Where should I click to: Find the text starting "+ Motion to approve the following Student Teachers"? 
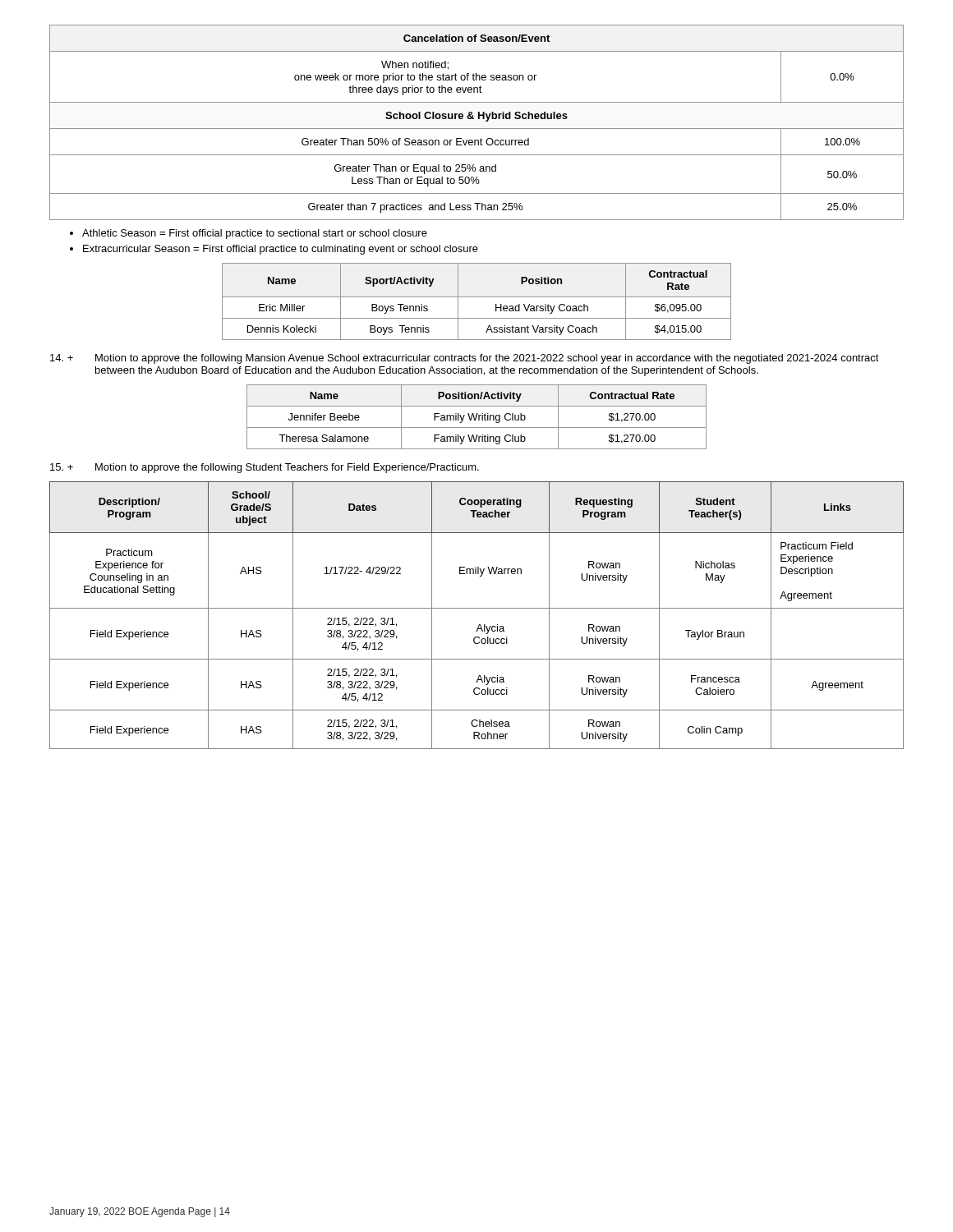click(264, 467)
